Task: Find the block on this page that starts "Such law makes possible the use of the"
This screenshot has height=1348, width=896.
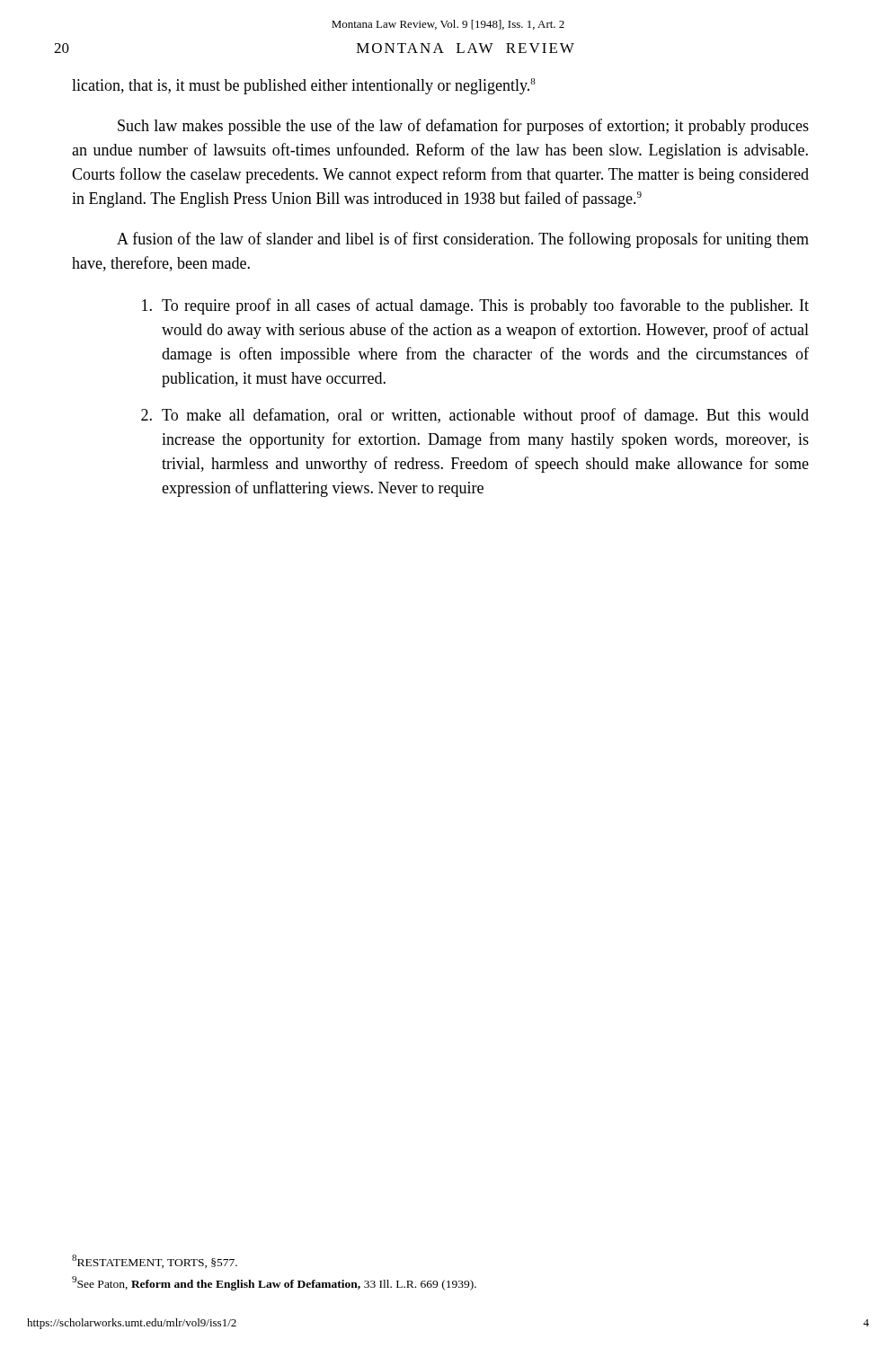Action: click(440, 162)
